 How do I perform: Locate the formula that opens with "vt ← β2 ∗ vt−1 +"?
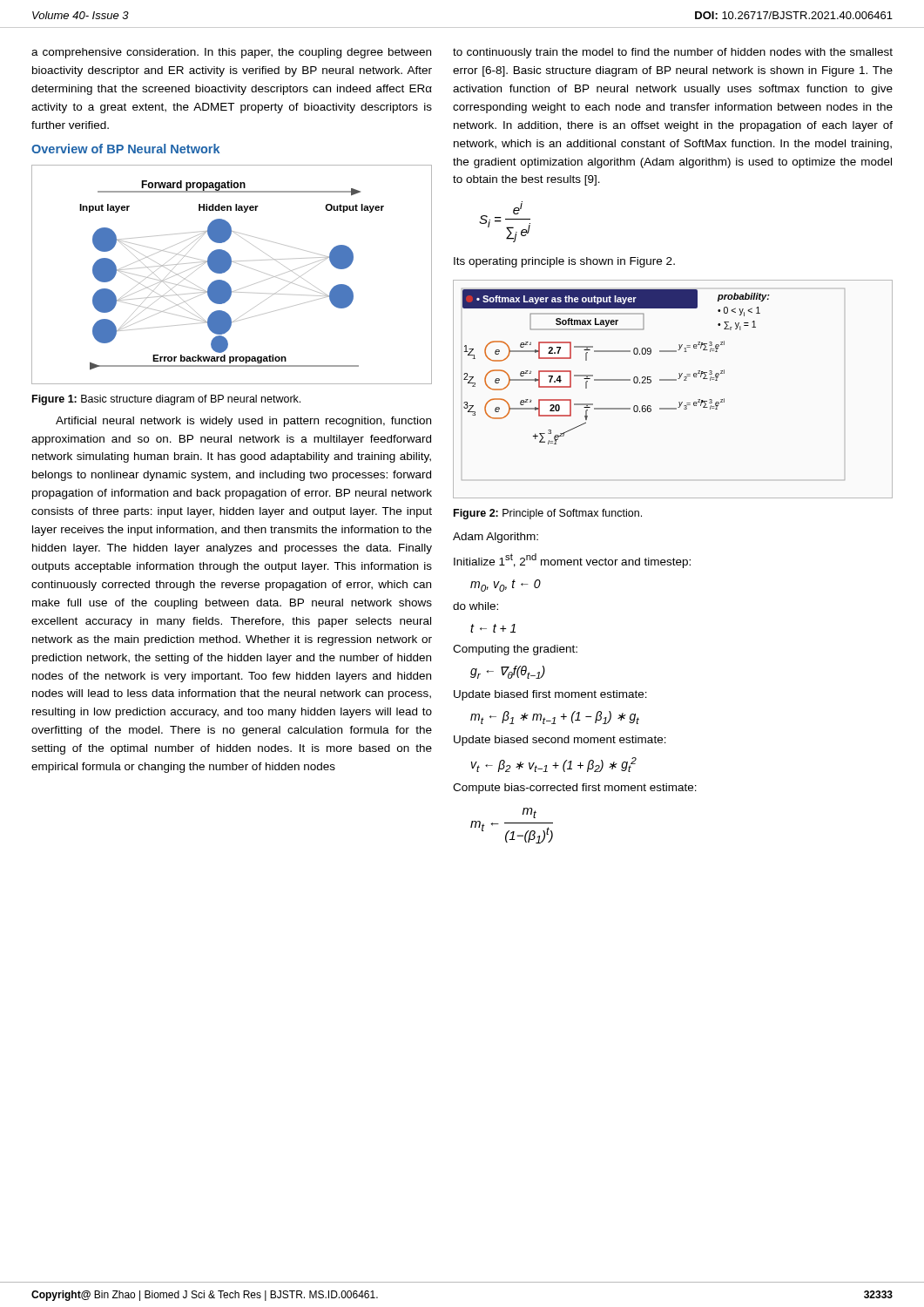[553, 764]
